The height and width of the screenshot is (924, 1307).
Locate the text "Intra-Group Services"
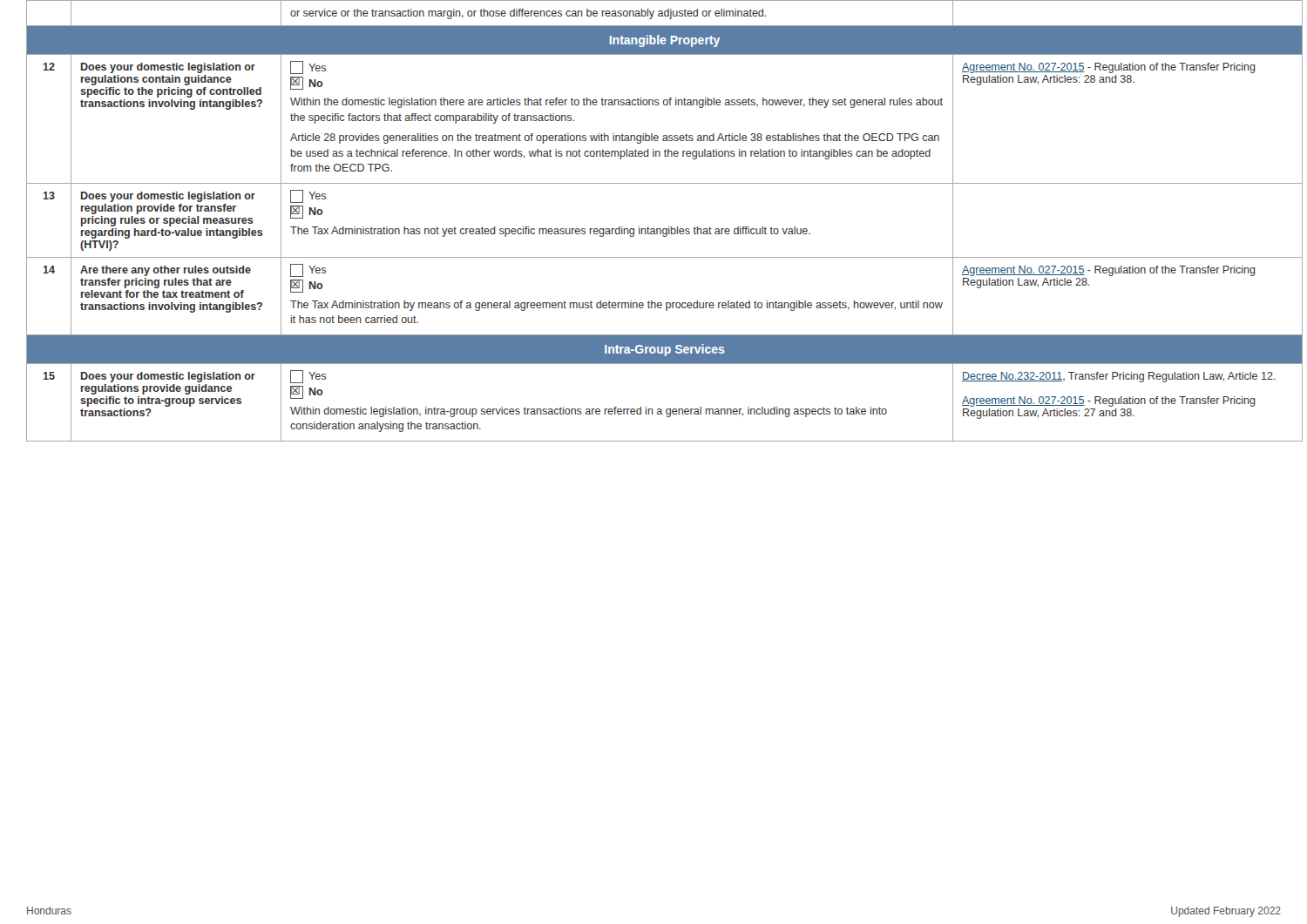[664, 349]
